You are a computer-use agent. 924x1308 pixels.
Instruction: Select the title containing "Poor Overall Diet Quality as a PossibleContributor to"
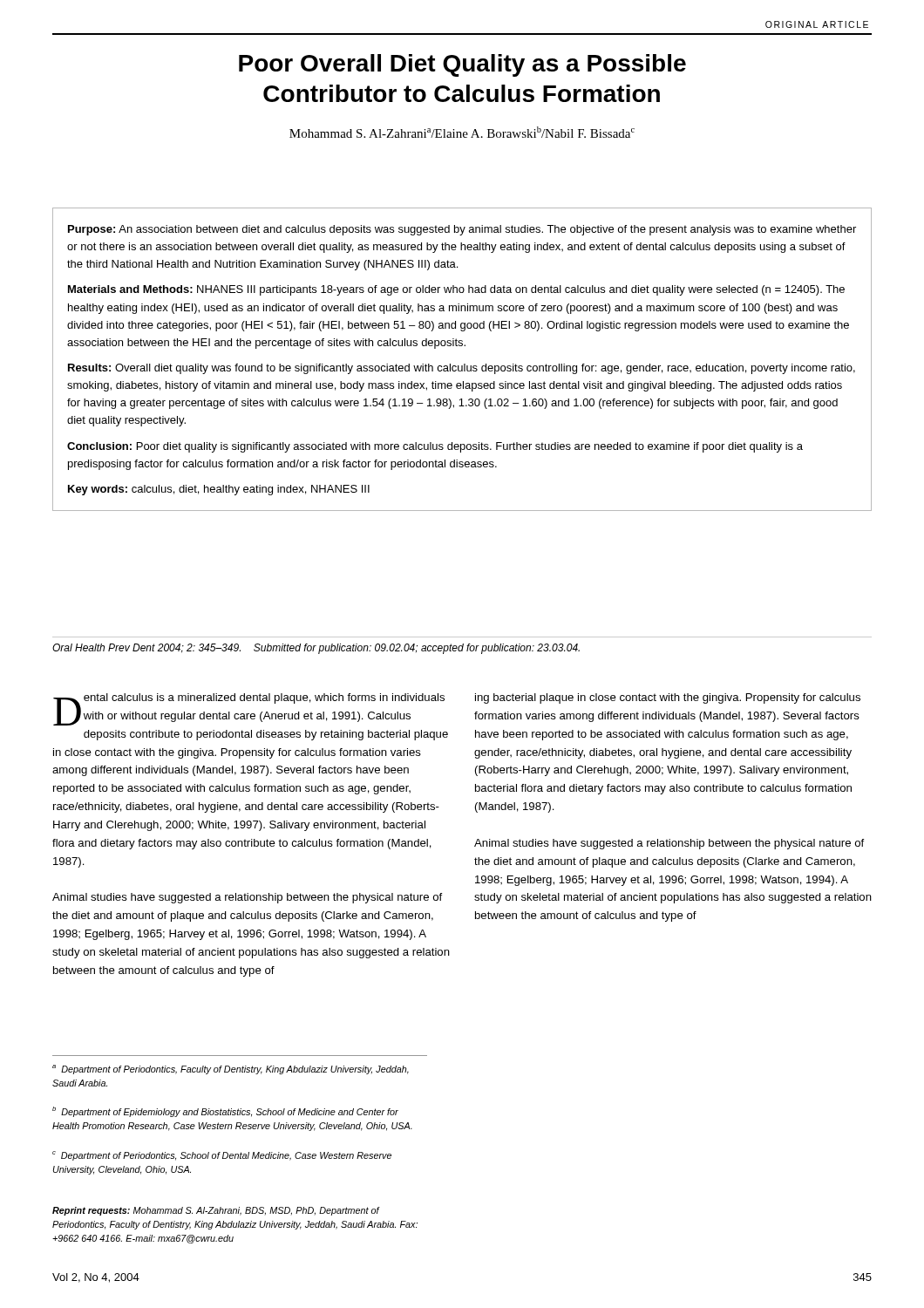pyautogui.click(x=462, y=95)
